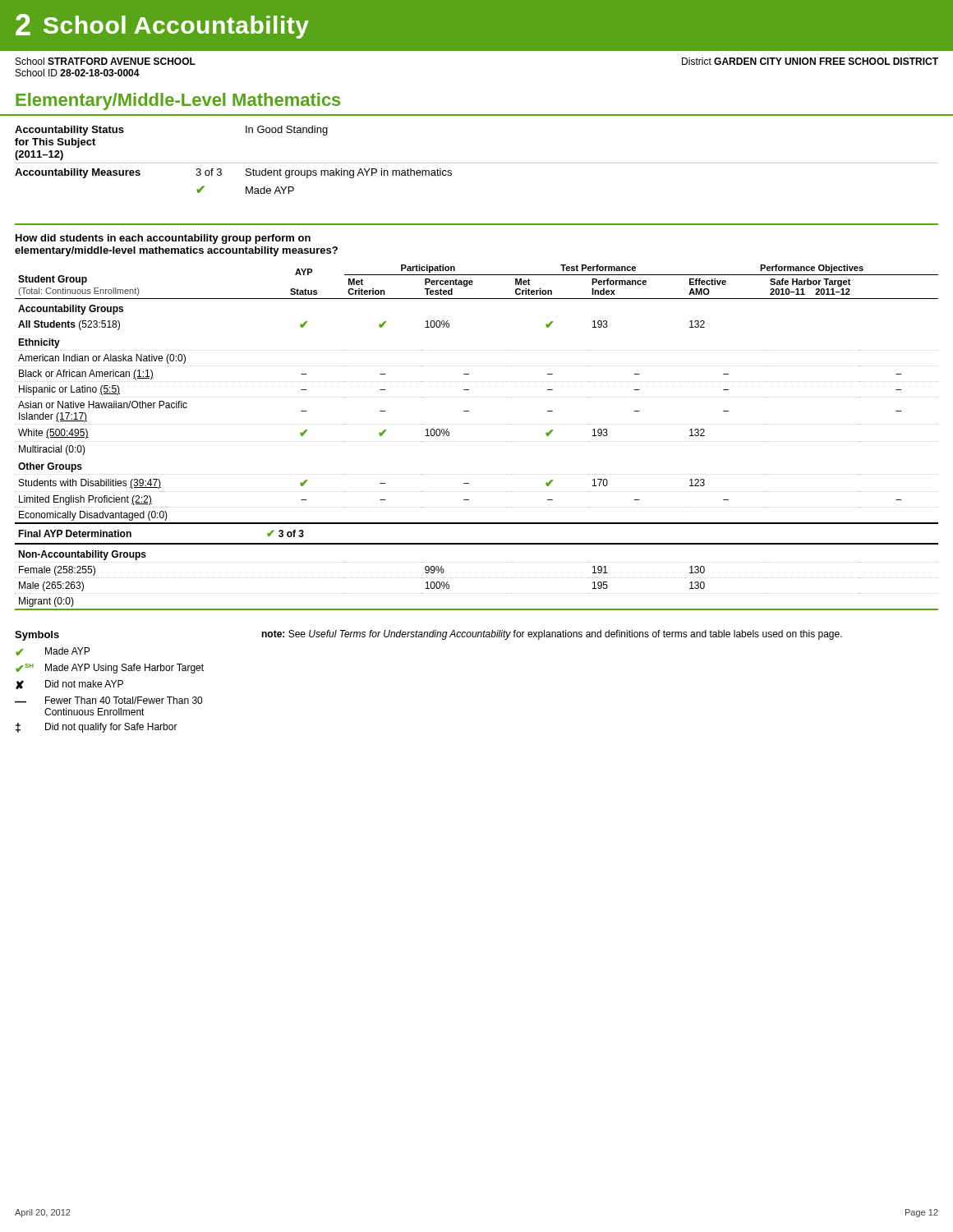953x1232 pixels.
Task: Point to the element starting "✔SH Made AYP Using Safe Harbor Target"
Action: [109, 669]
